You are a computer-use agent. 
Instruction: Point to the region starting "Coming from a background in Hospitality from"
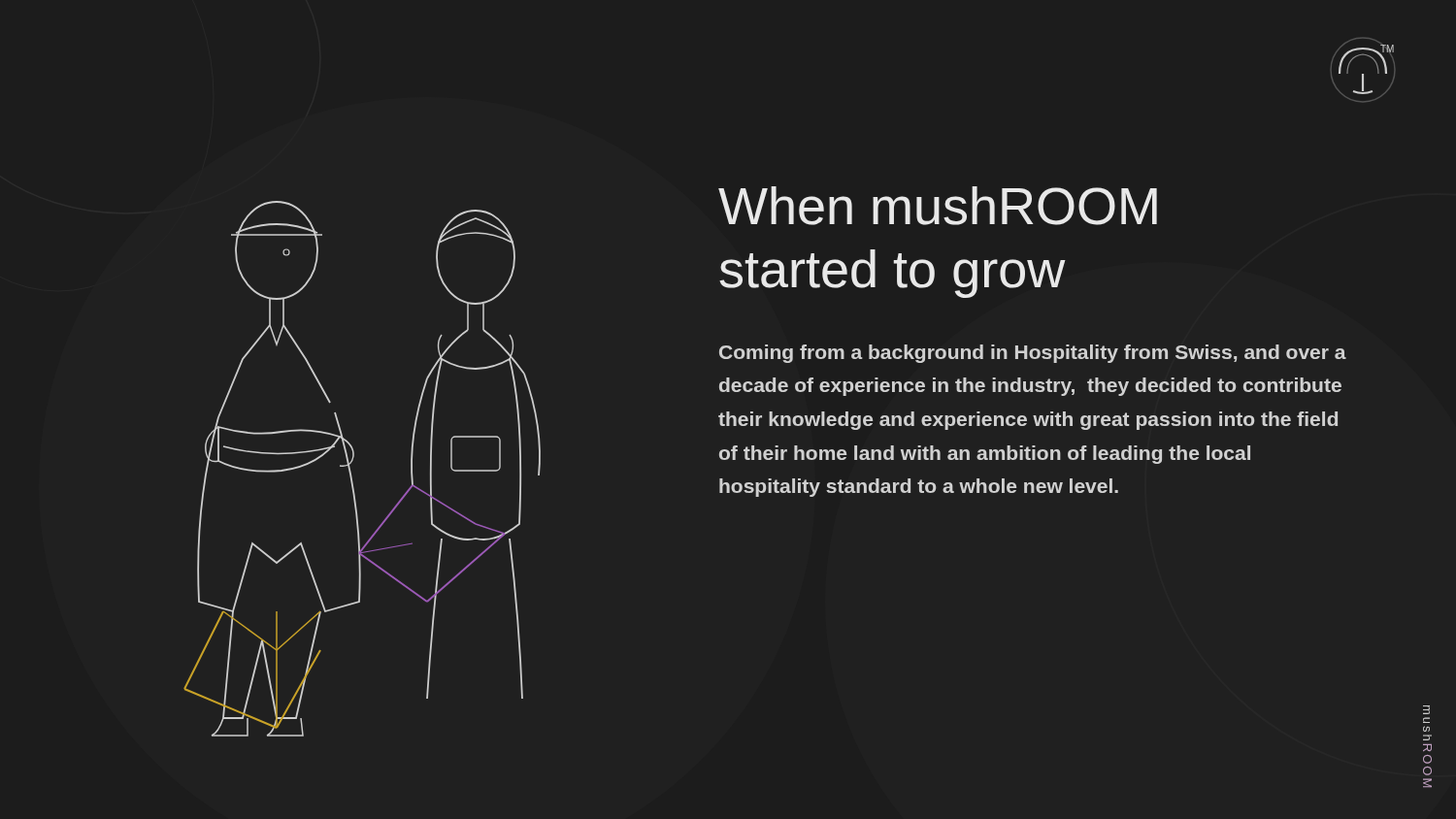(x=1034, y=419)
